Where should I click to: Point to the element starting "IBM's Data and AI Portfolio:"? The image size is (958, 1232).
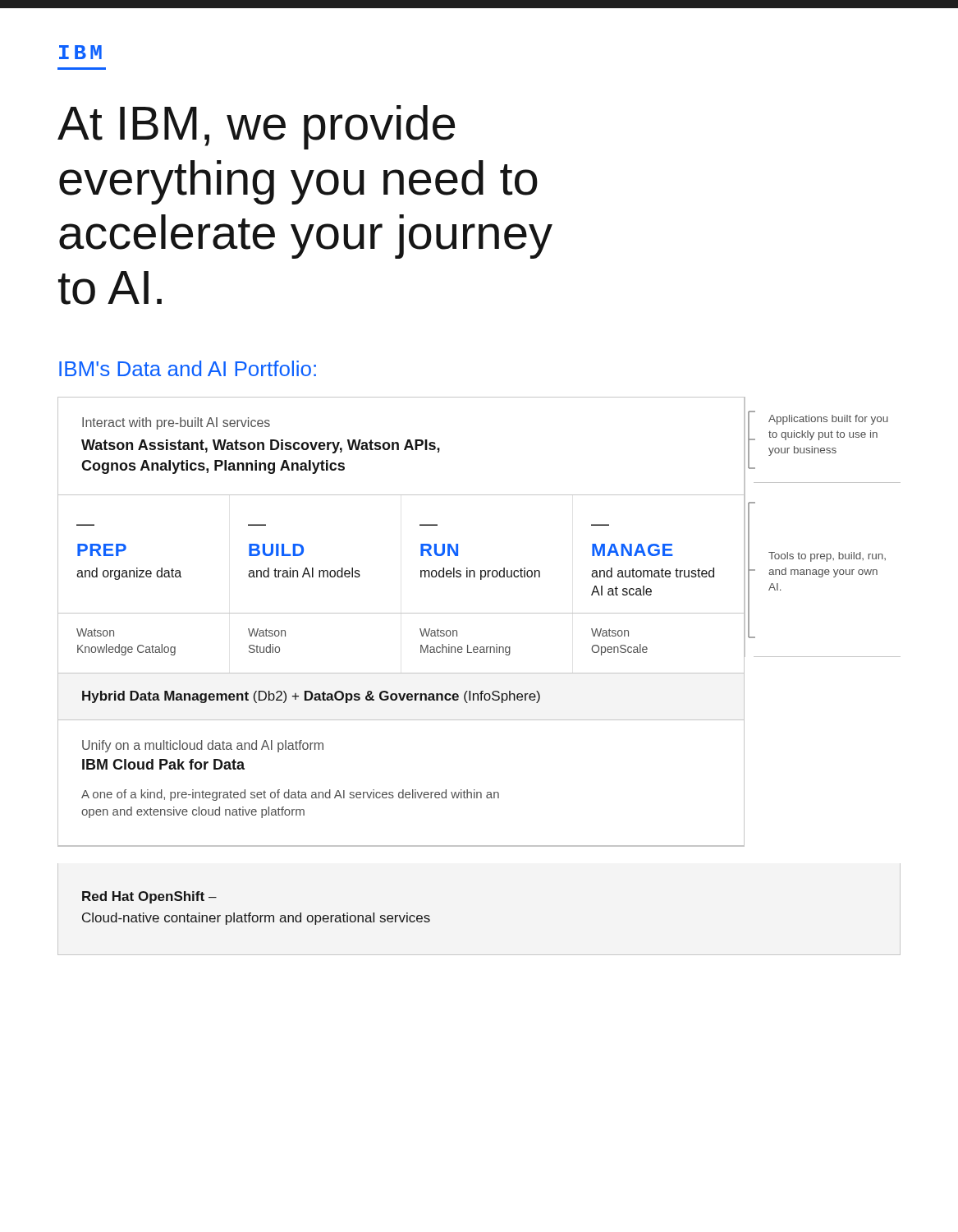tap(188, 369)
